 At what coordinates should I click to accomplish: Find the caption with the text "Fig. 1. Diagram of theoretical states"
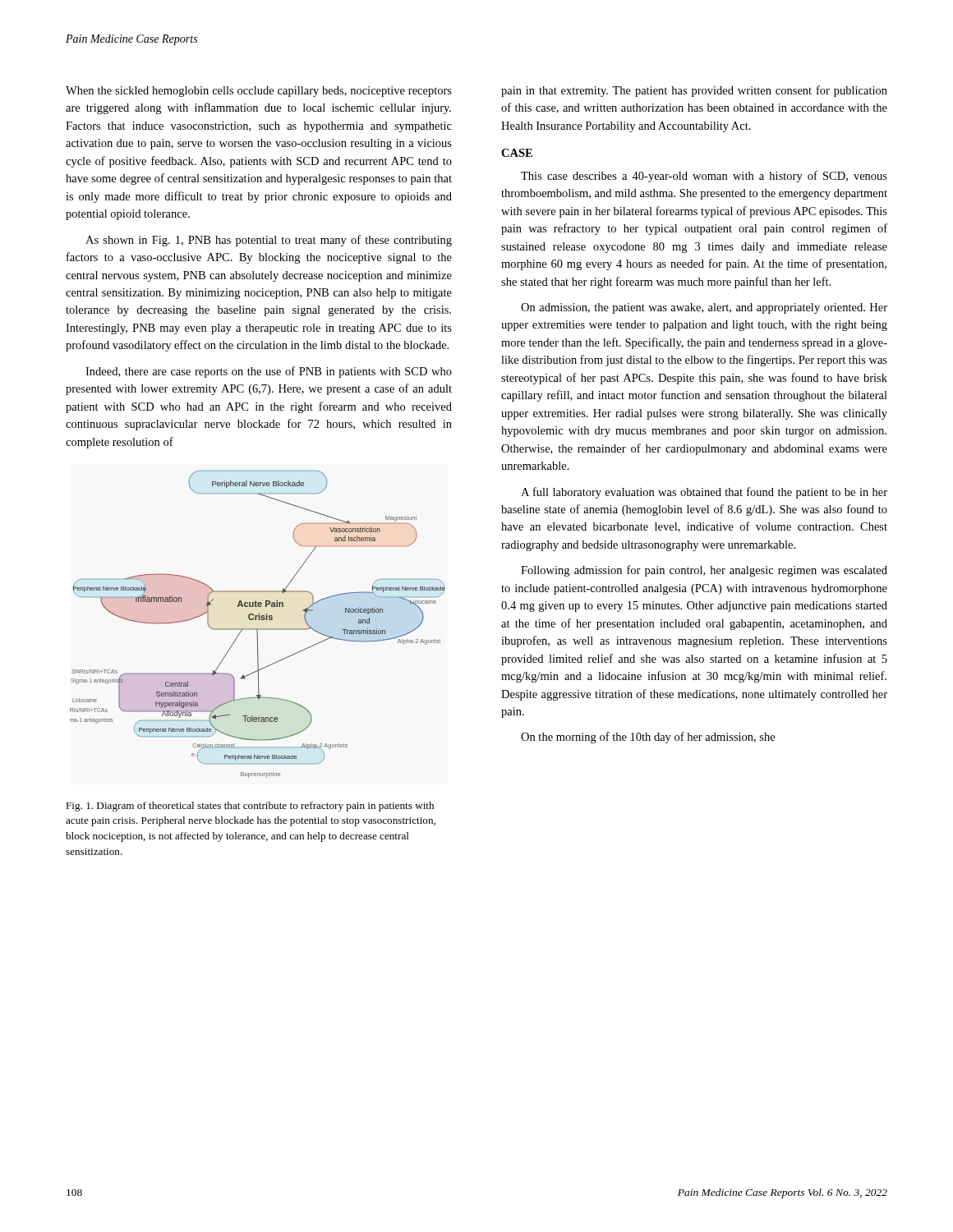click(251, 828)
